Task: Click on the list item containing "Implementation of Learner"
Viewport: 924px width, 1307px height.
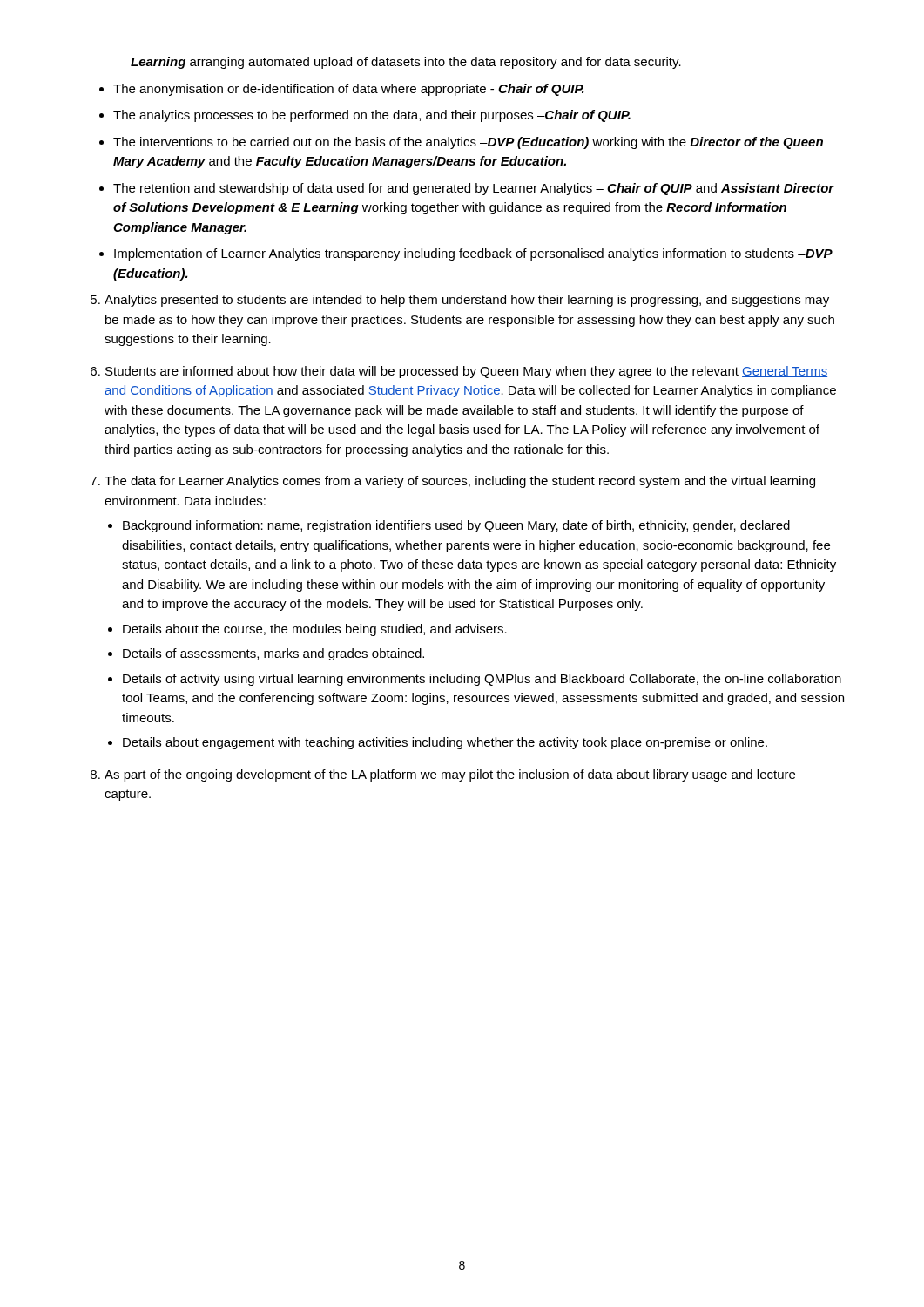Action: point(472,263)
